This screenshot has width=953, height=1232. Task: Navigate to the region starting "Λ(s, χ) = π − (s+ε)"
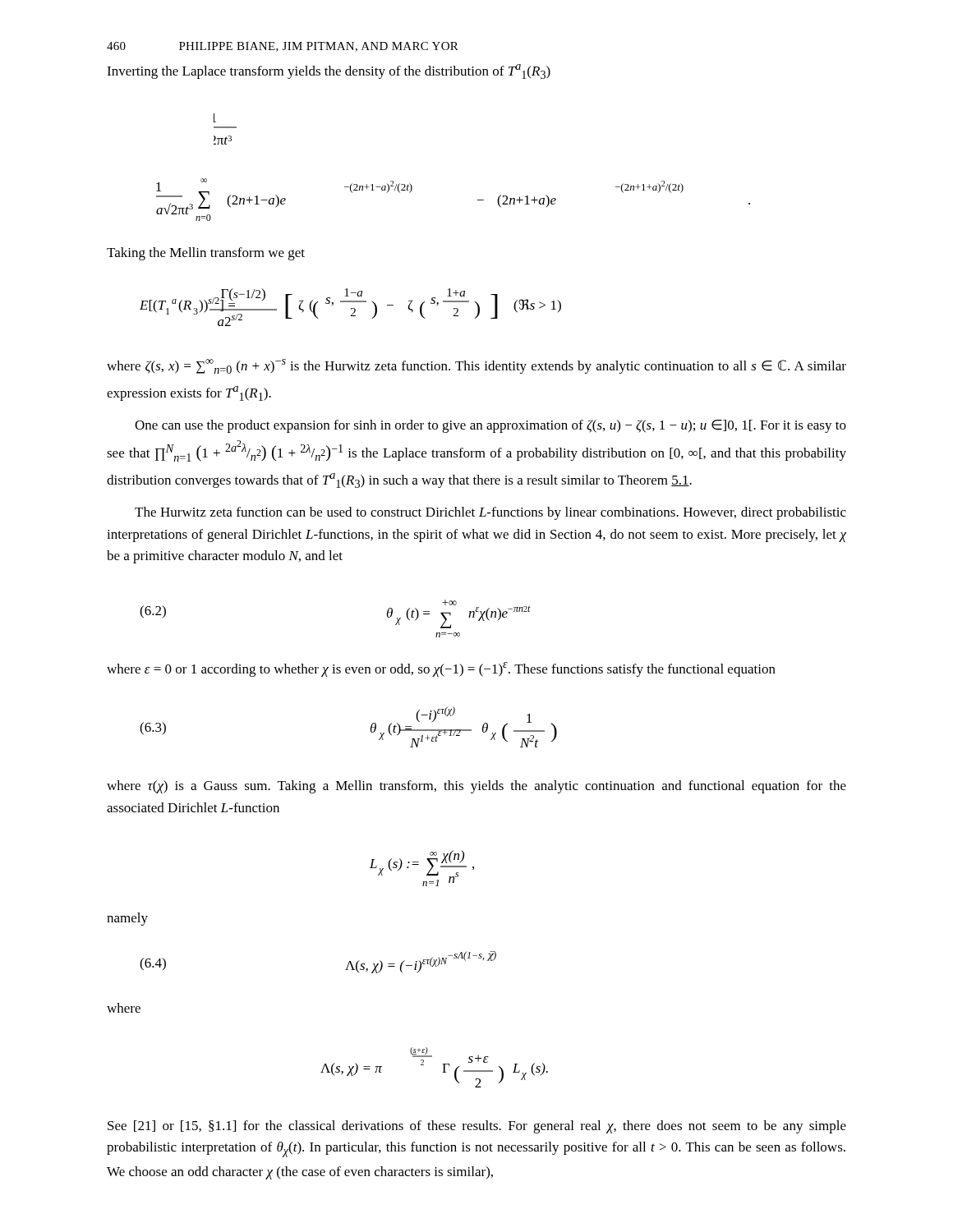coord(476,1068)
